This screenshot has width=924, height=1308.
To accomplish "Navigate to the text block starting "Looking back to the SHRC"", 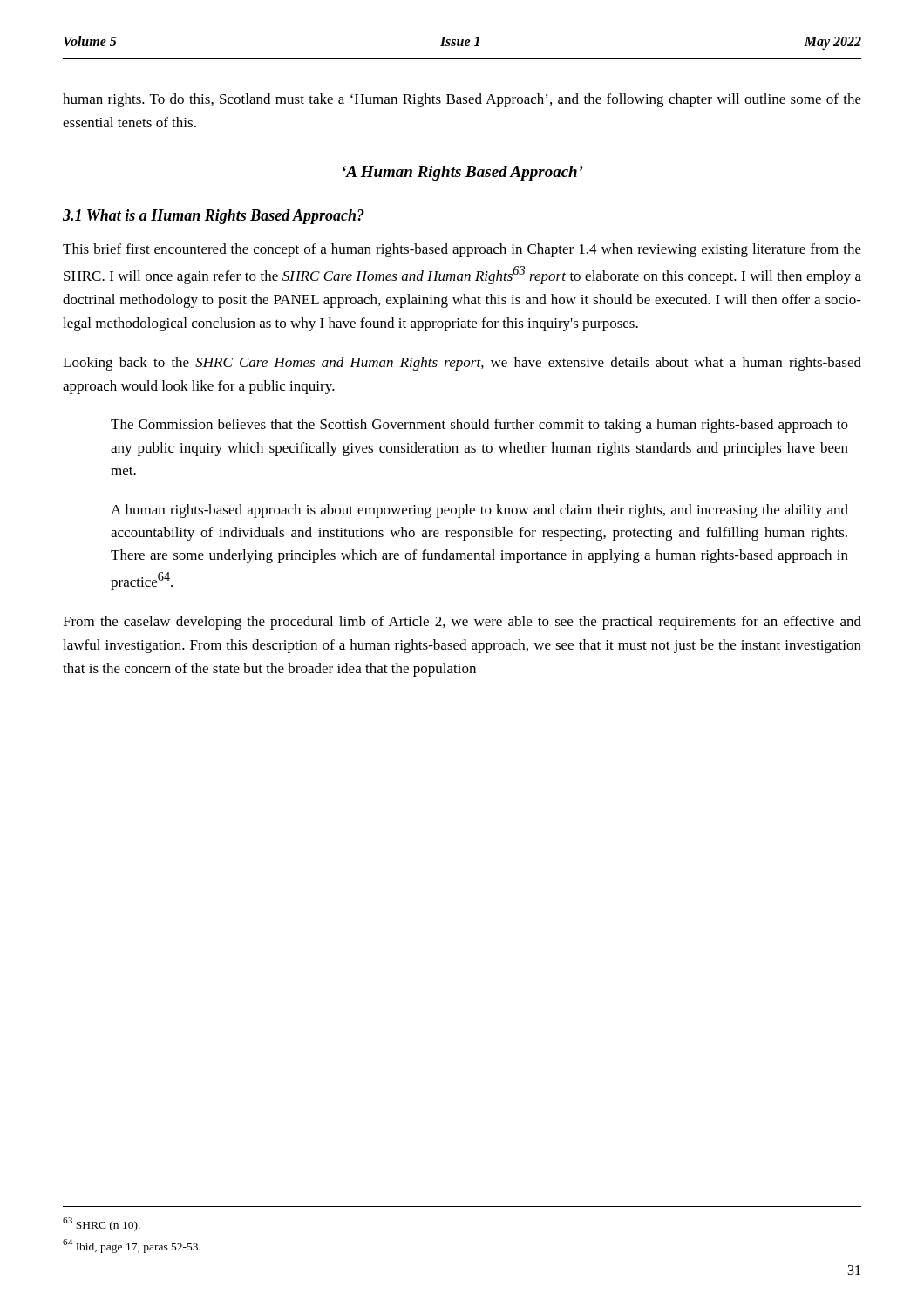I will click(462, 374).
